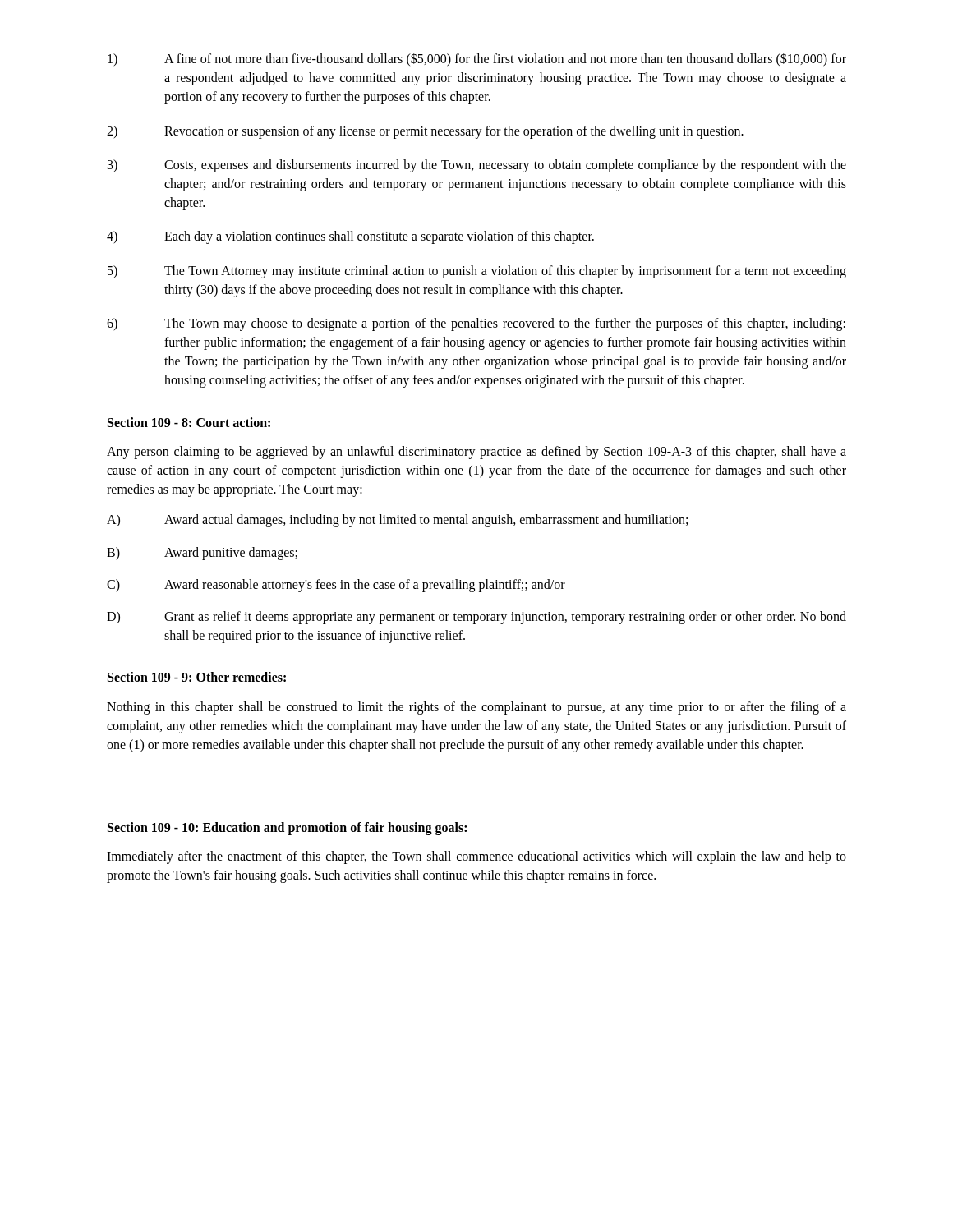The image size is (953, 1232).
Task: Select the section header that says "Section 109 - 9: Other"
Action: pos(197,677)
